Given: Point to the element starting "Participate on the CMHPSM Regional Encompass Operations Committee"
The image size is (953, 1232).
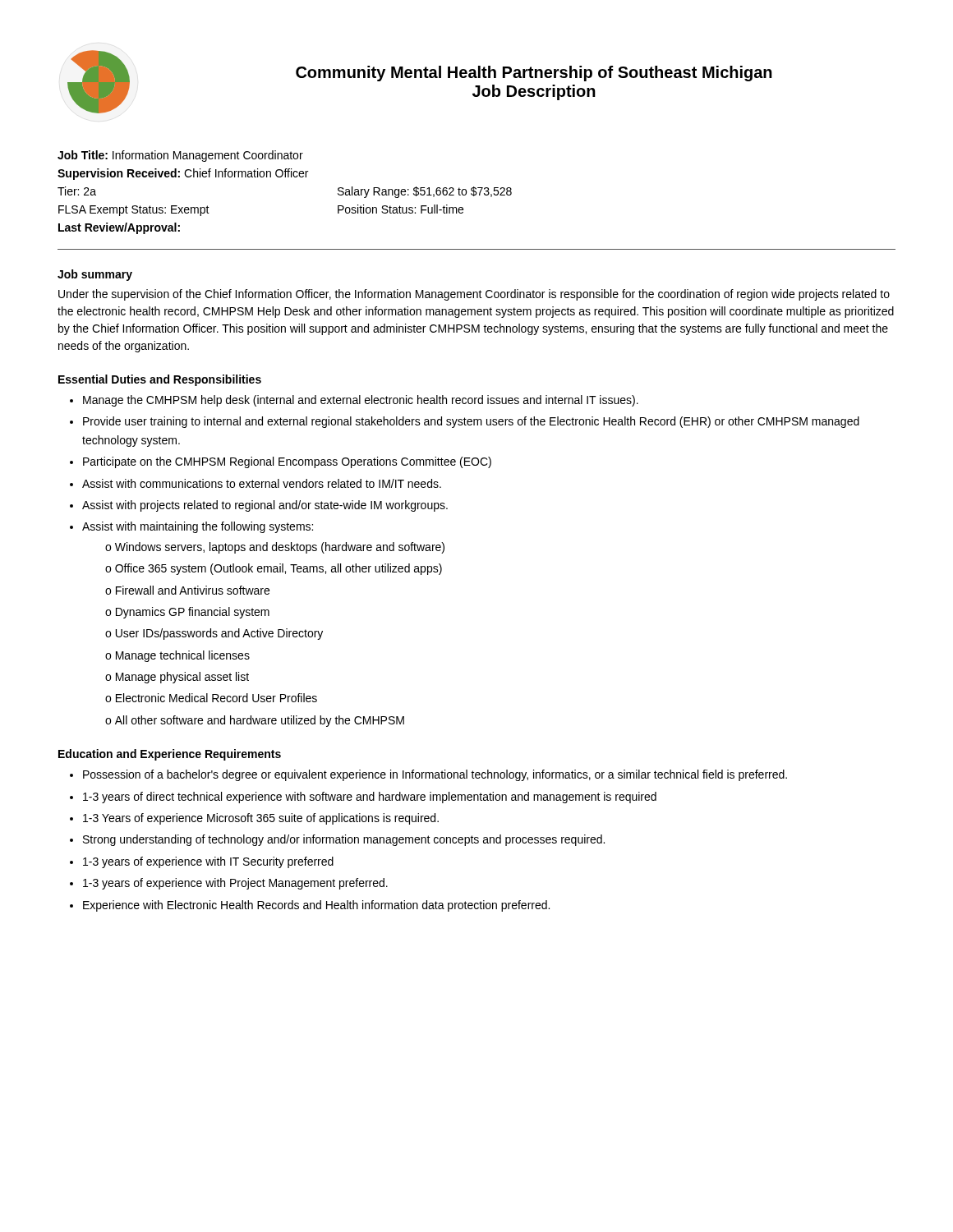Looking at the screenshot, I should pos(287,462).
